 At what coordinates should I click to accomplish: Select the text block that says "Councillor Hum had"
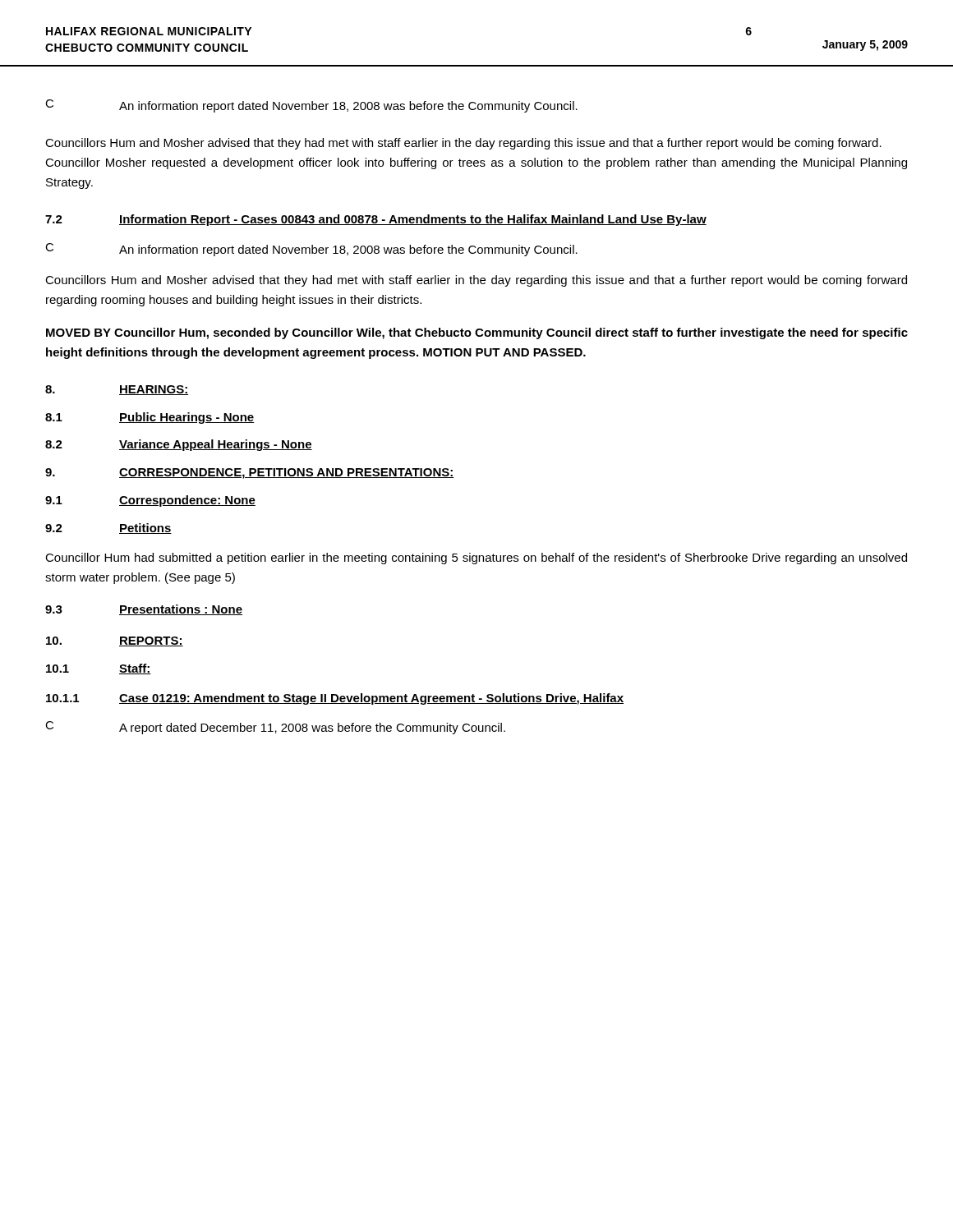click(476, 567)
